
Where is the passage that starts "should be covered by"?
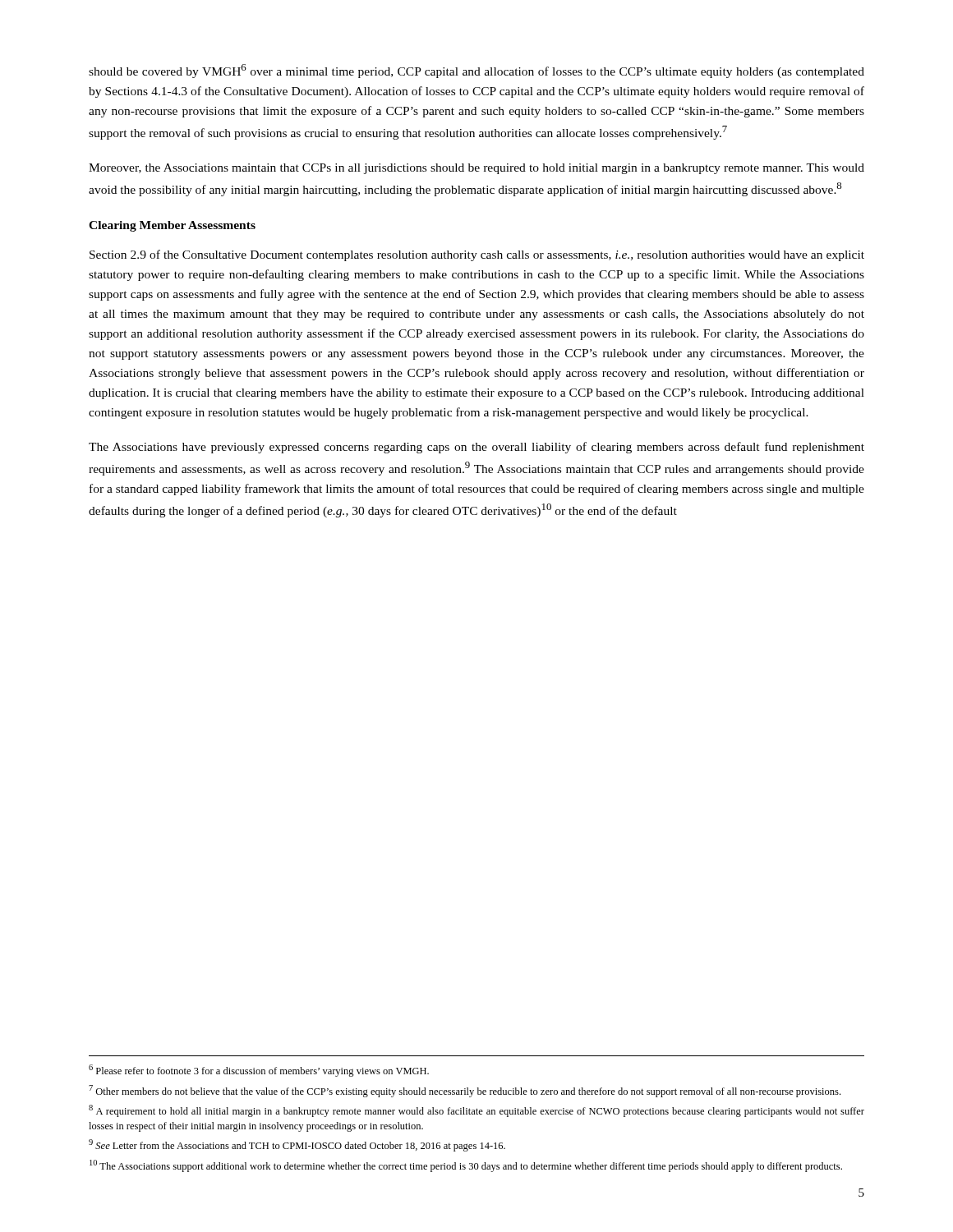point(476,100)
